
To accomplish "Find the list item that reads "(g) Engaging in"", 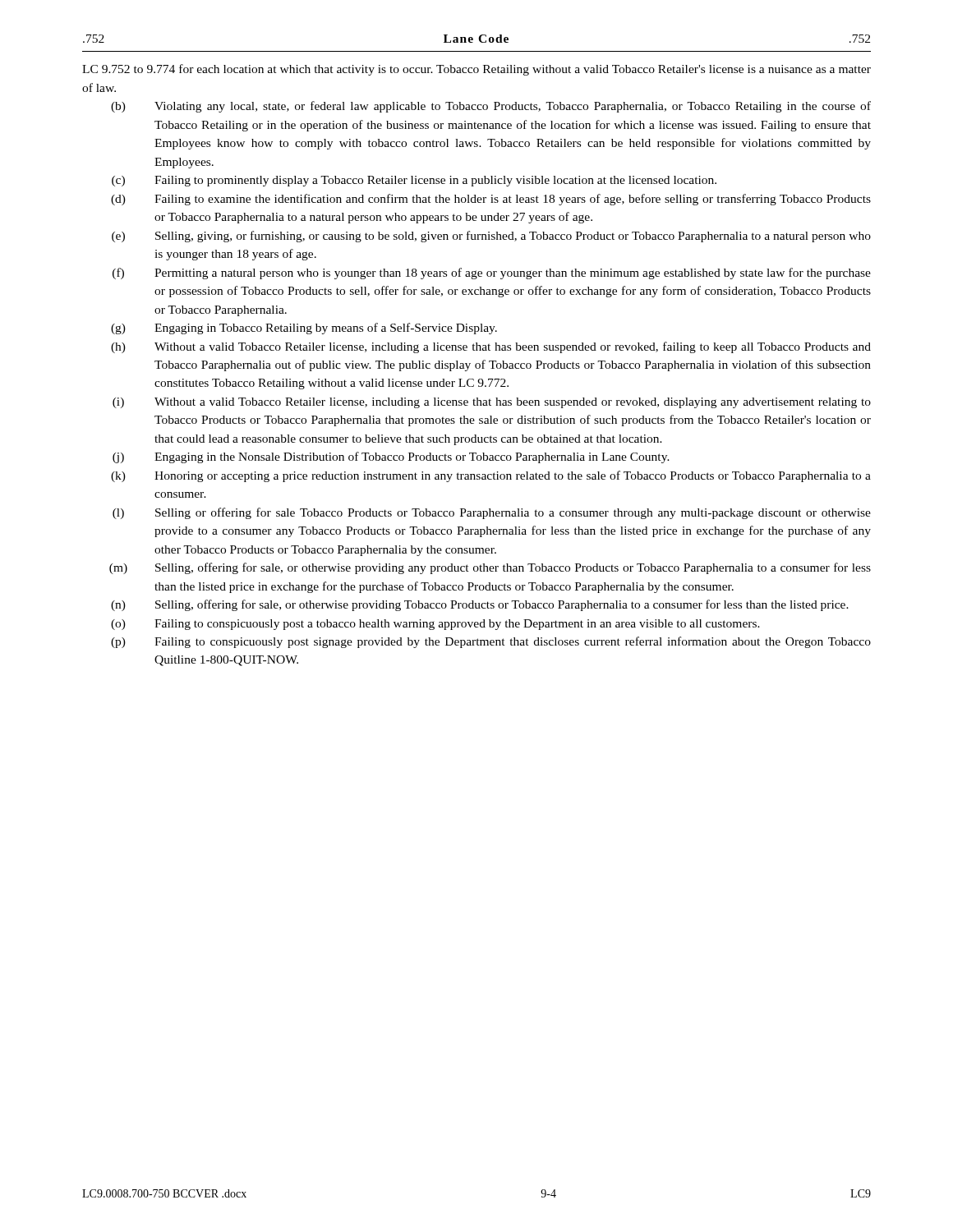I will [x=476, y=328].
